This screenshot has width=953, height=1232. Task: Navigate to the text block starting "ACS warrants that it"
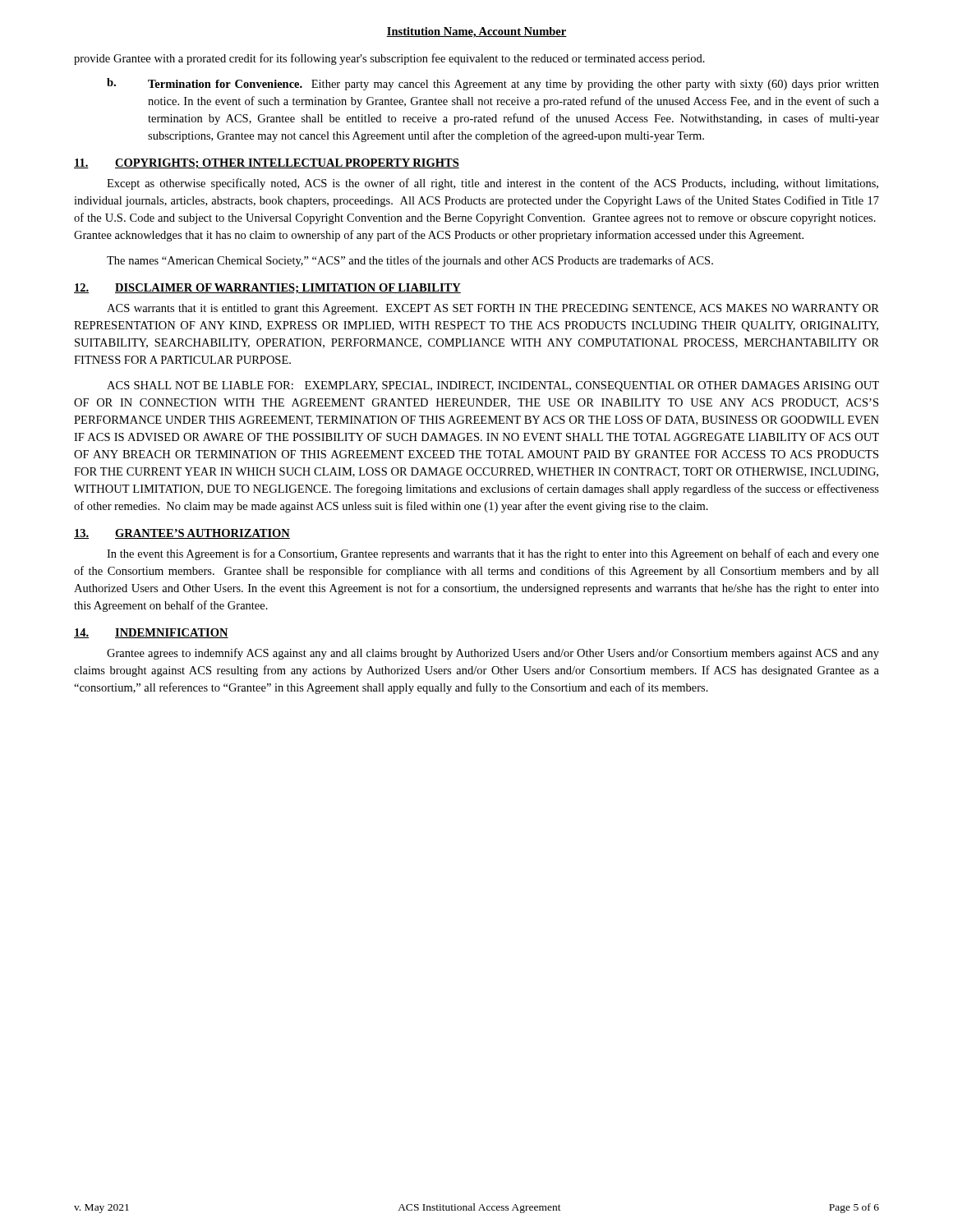tap(476, 334)
